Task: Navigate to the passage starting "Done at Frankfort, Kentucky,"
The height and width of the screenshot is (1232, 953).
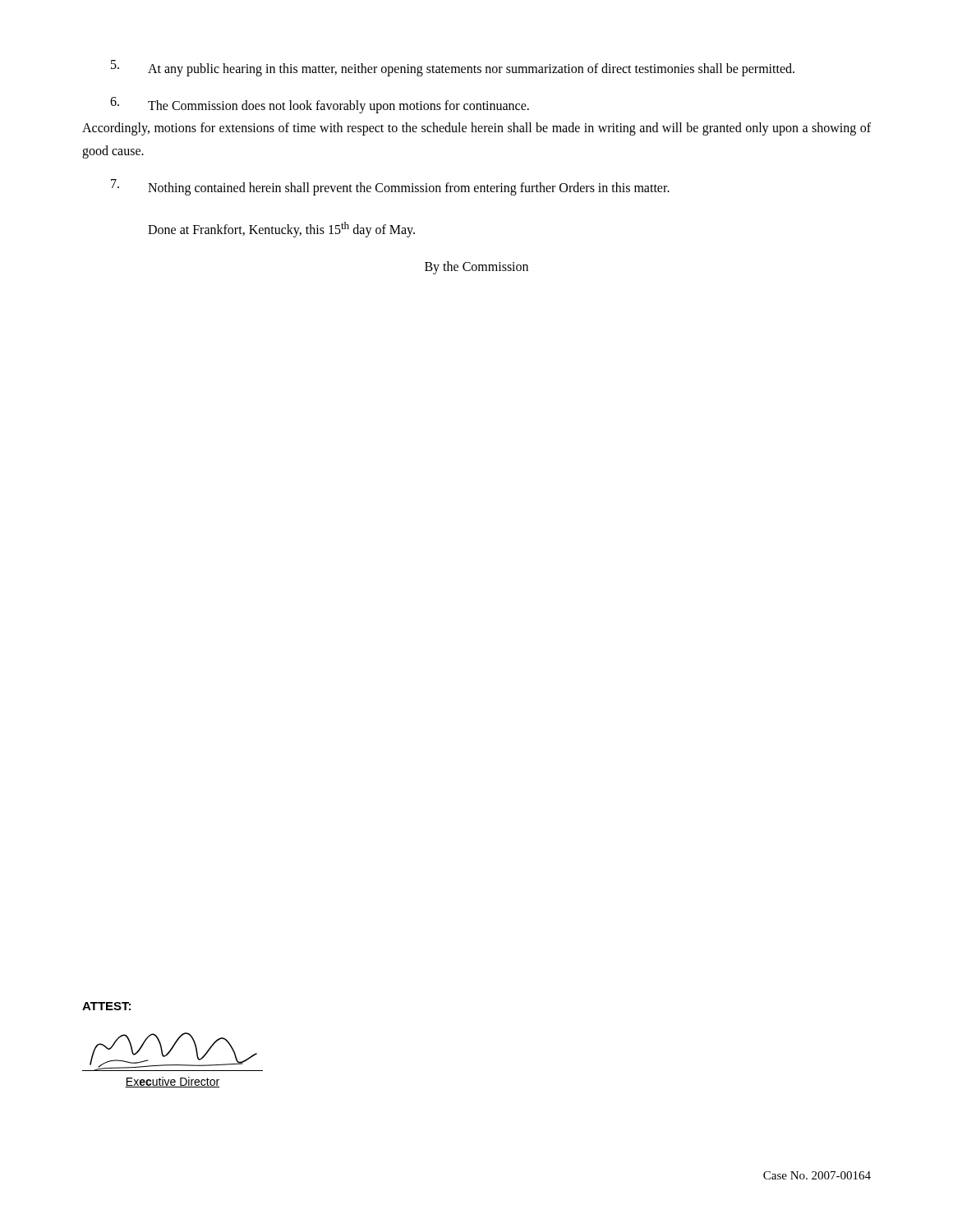Action: [282, 228]
